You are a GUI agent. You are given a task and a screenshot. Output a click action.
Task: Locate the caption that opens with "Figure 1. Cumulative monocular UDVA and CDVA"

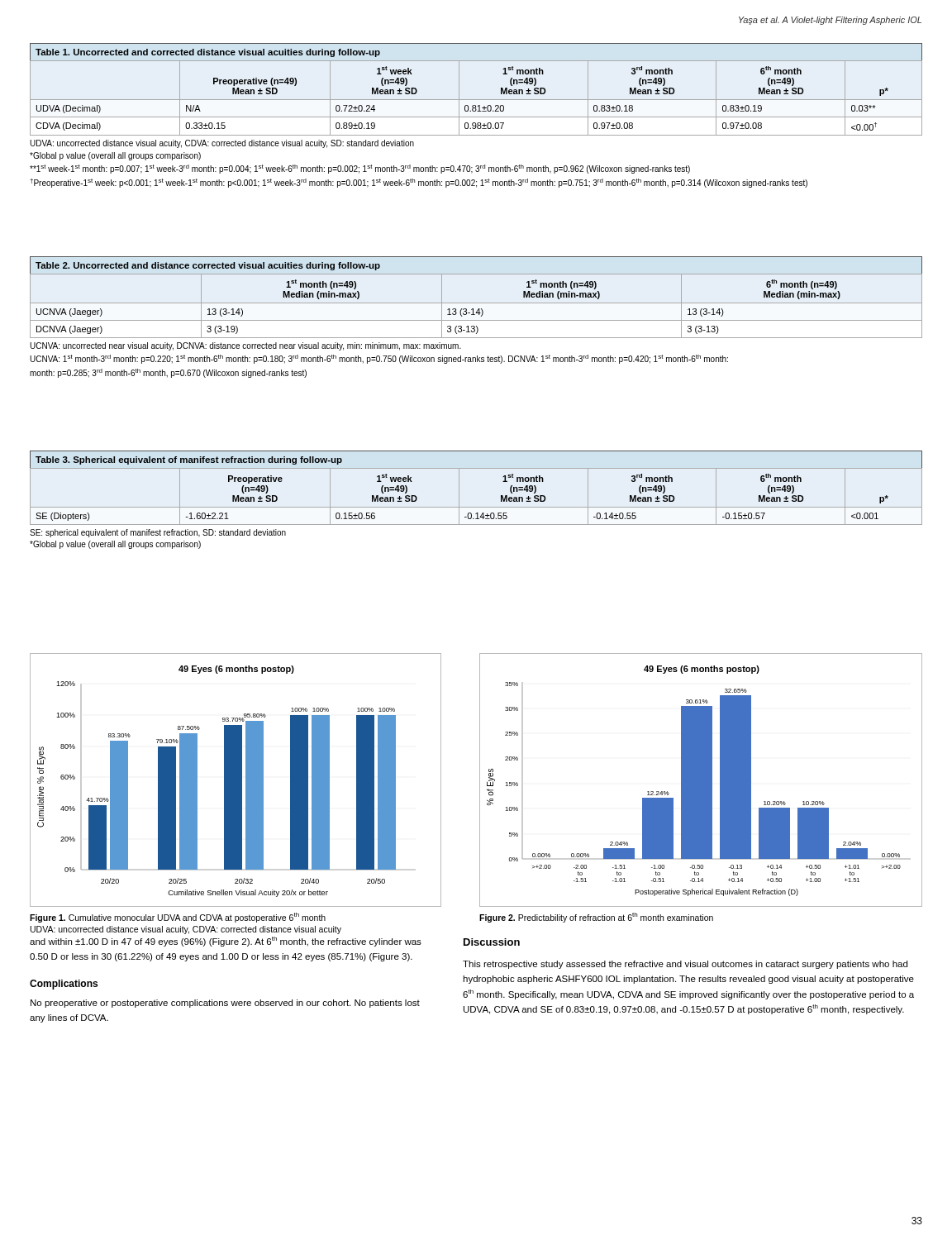click(185, 923)
